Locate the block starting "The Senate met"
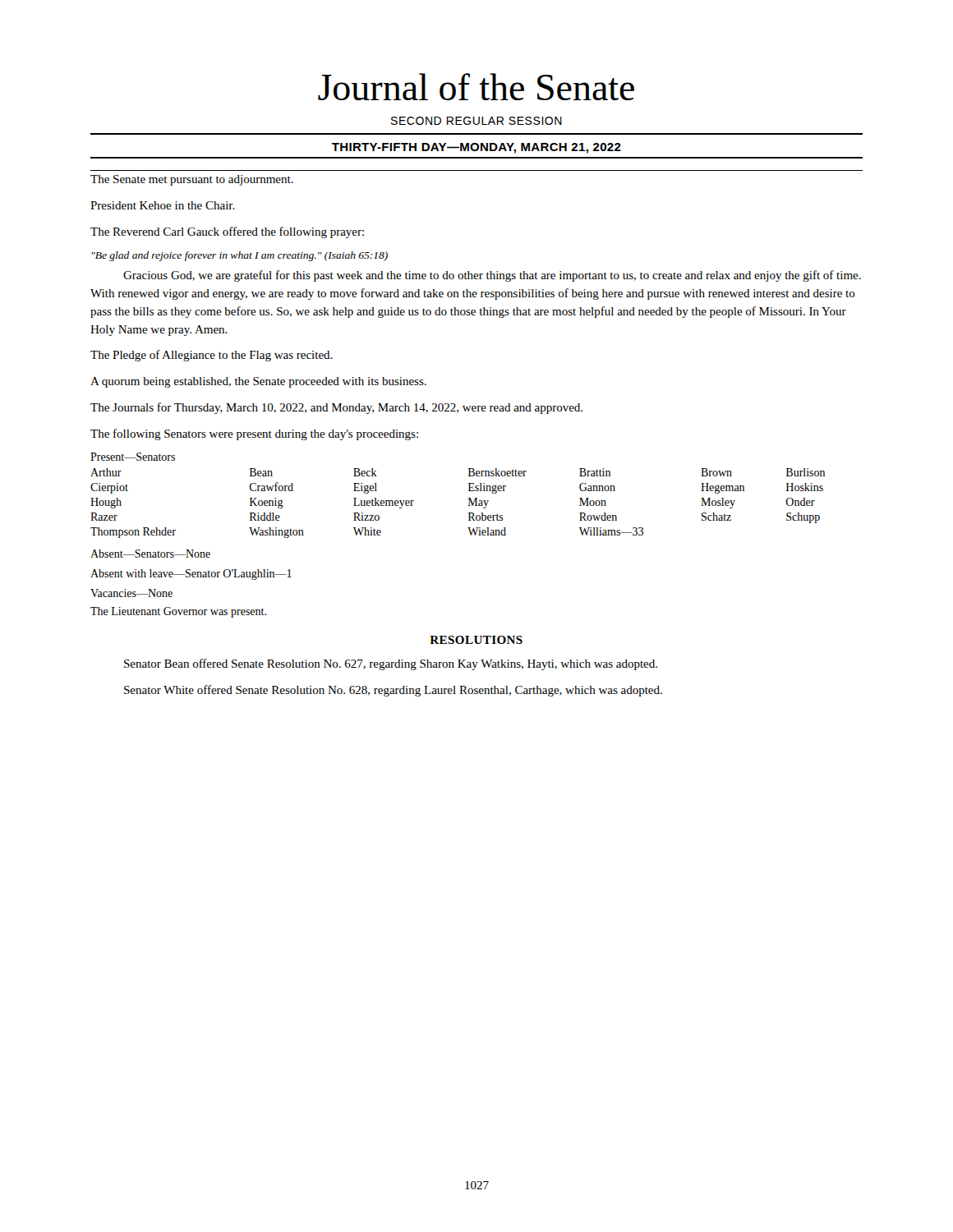The width and height of the screenshot is (953, 1232). coord(192,179)
